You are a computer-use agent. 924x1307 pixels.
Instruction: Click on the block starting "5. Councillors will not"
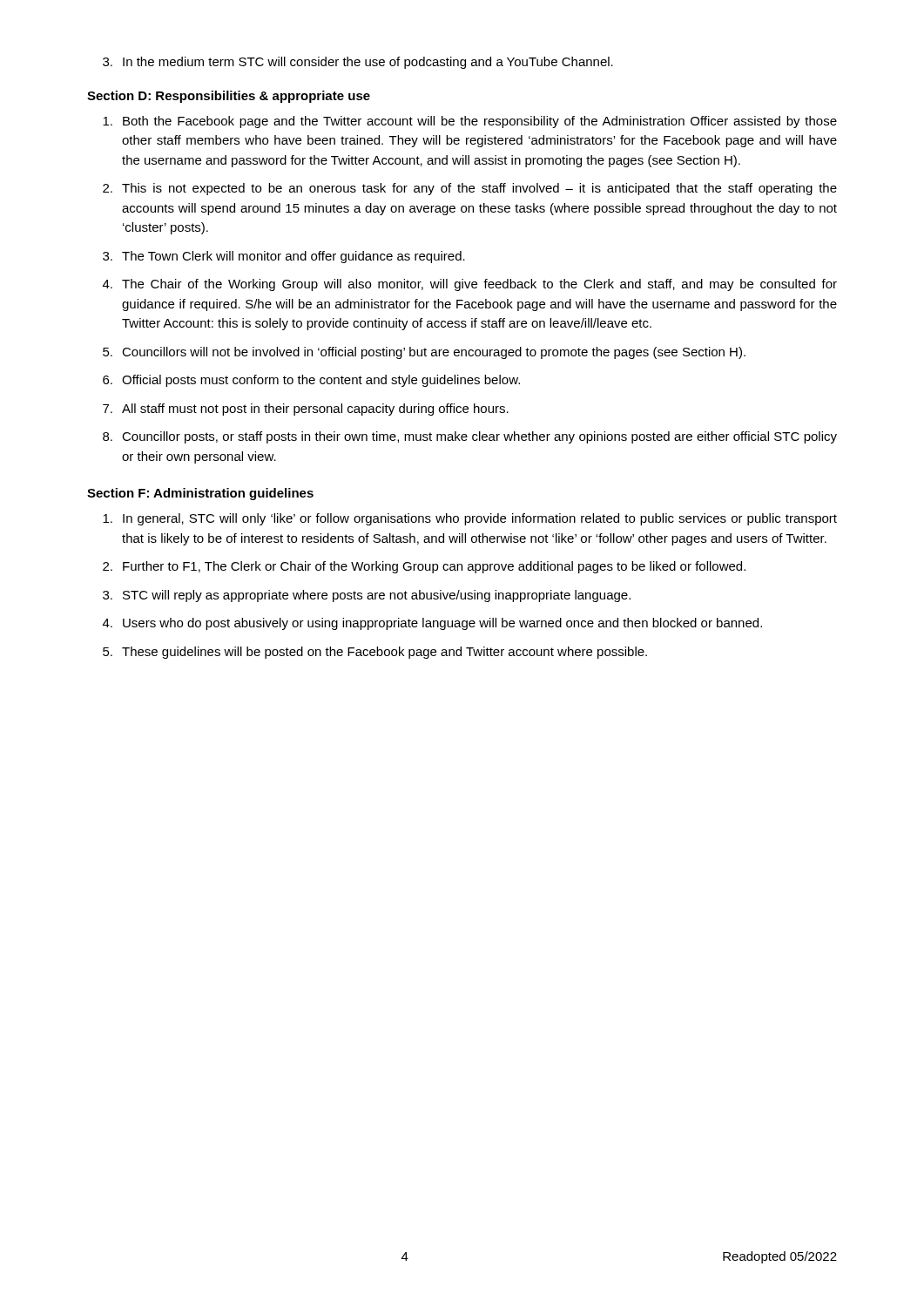(x=462, y=352)
